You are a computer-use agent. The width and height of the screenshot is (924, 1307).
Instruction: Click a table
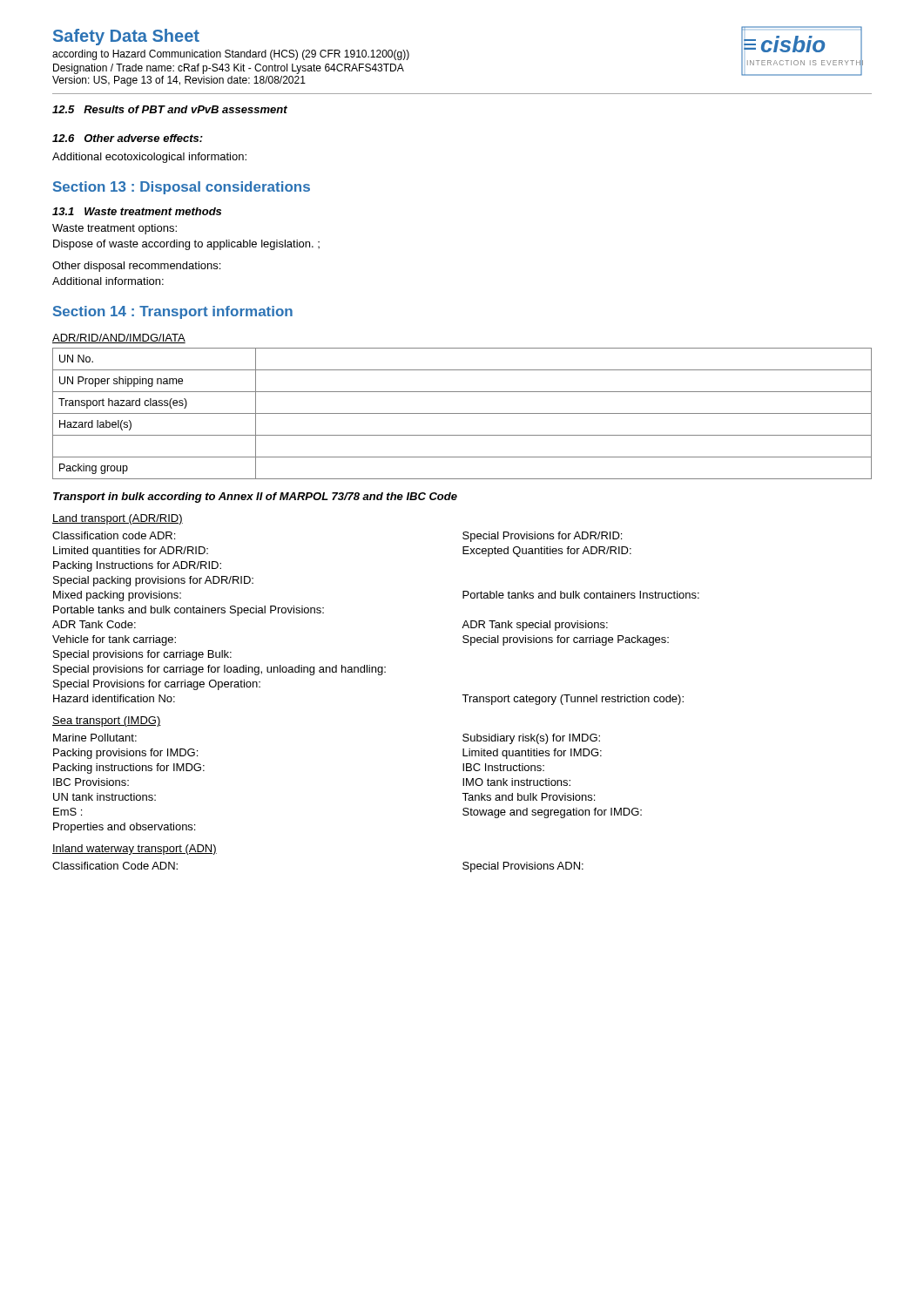click(462, 413)
